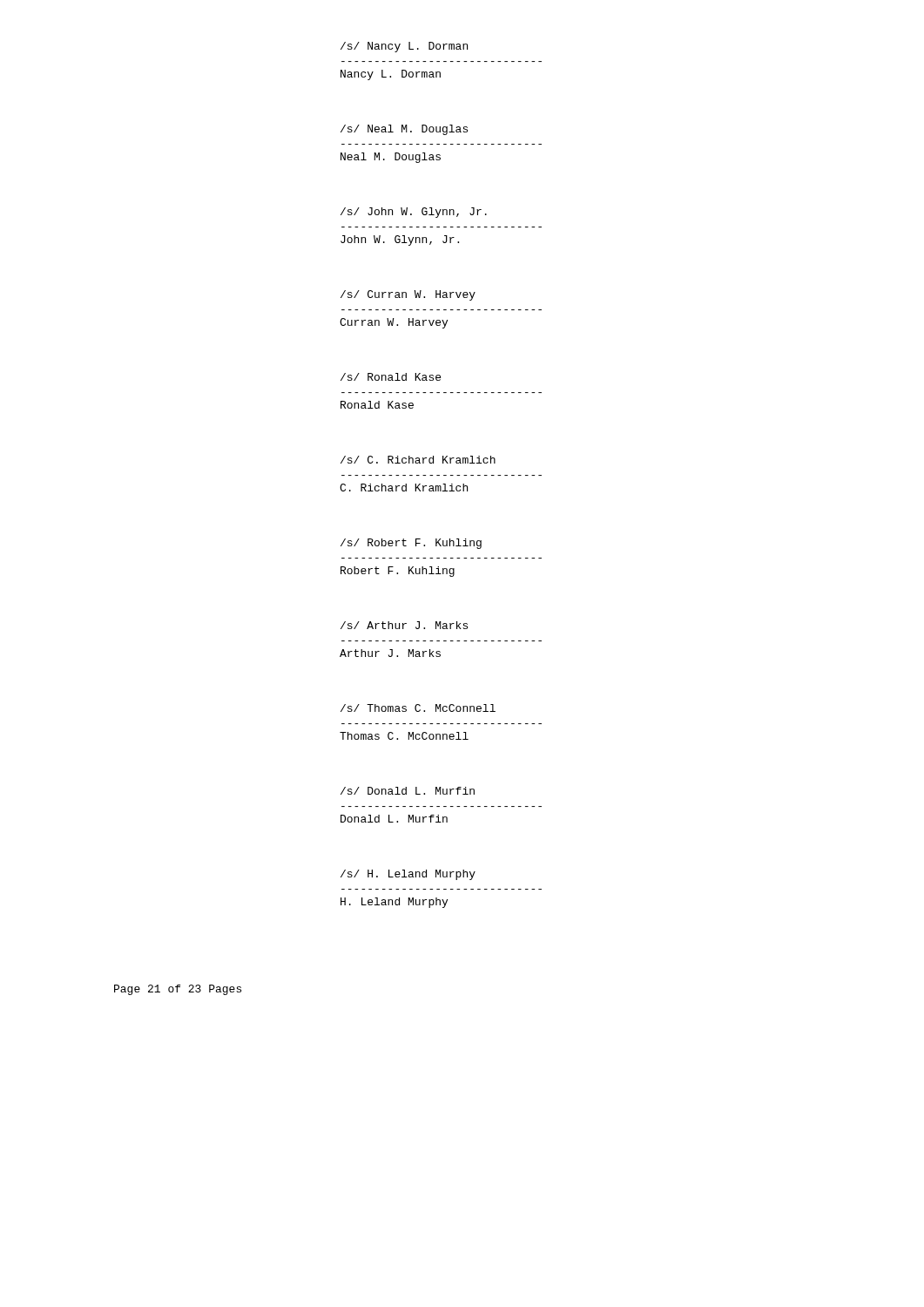Find the list item that says "/s/ C. Richard Kramlich ------------------------------ C."
Viewport: 924px width, 1307px height.
coord(442,474)
